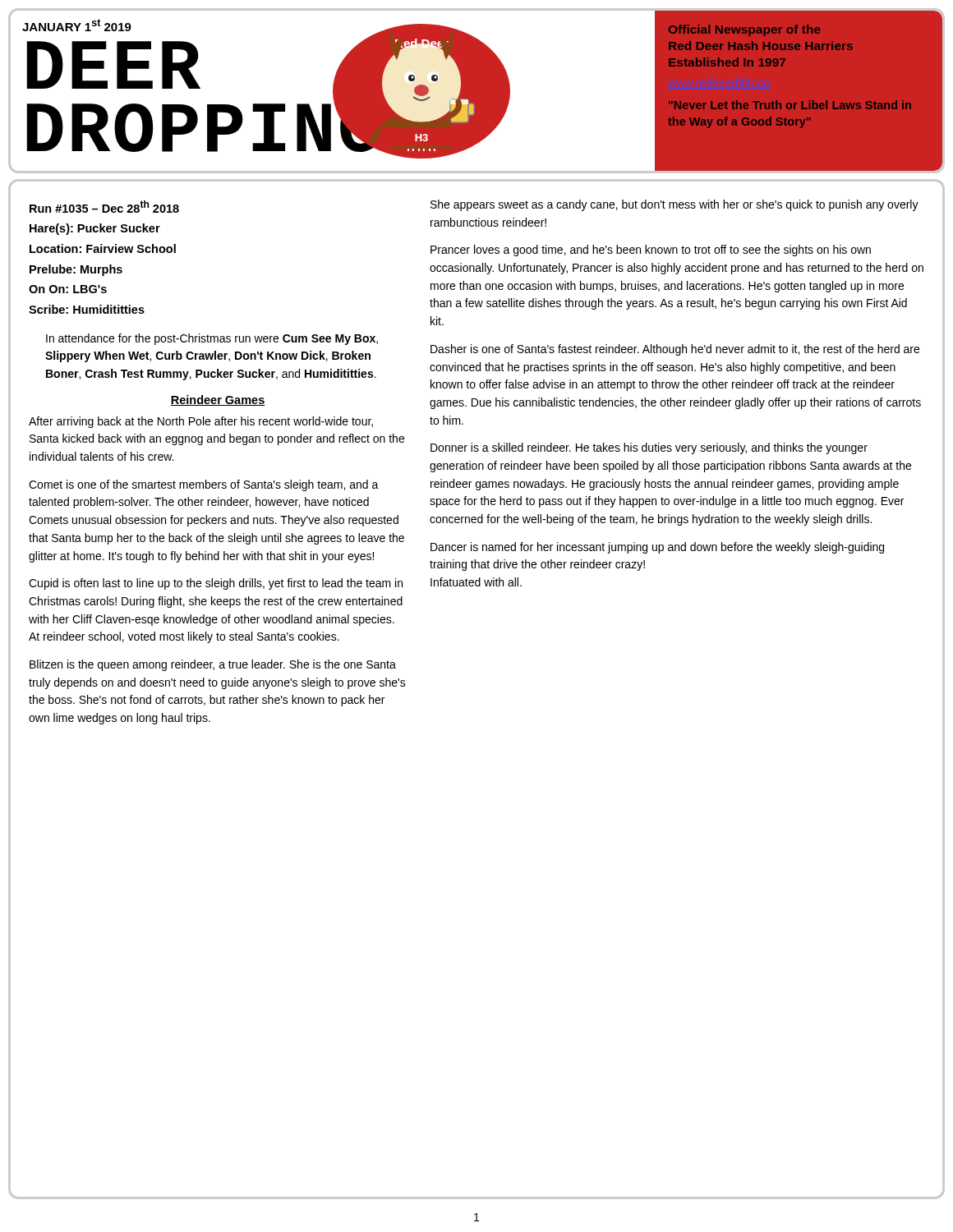
Task: Find the block on this page that starts "Donner is a"
Action: point(671,483)
